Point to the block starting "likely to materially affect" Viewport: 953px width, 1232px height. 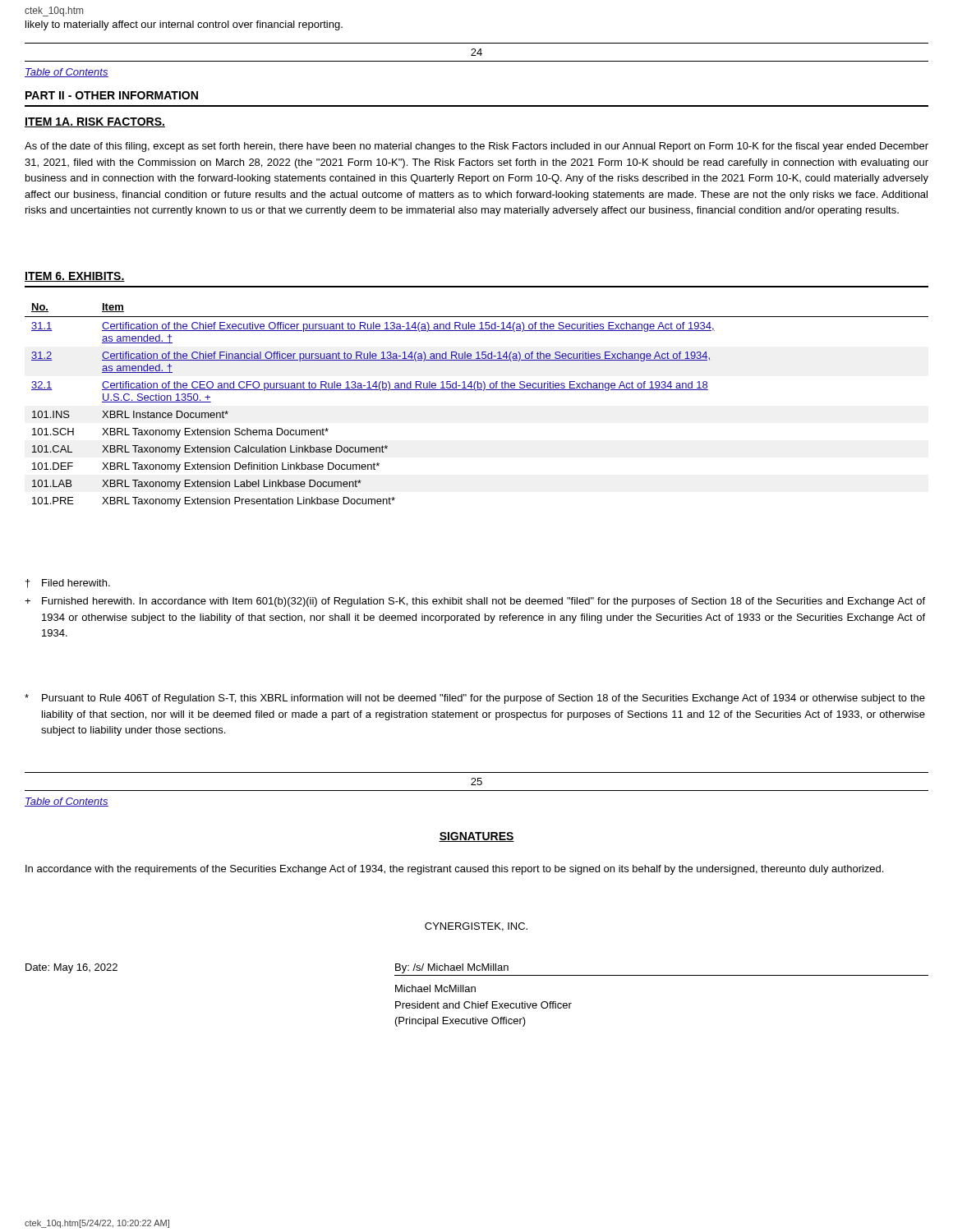coord(184,24)
